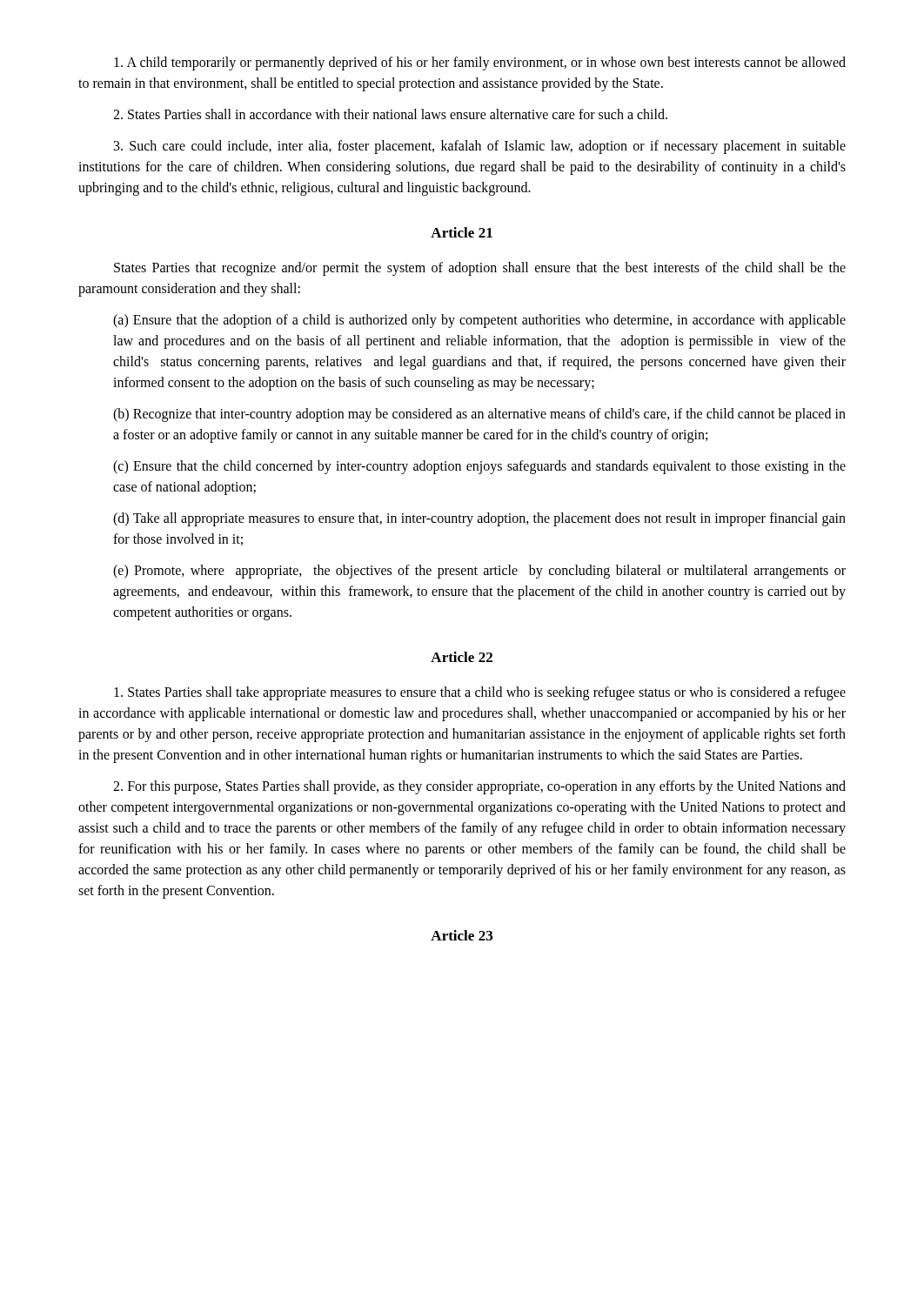Locate the text starting "States Parties shall take appropriate"

(462, 723)
